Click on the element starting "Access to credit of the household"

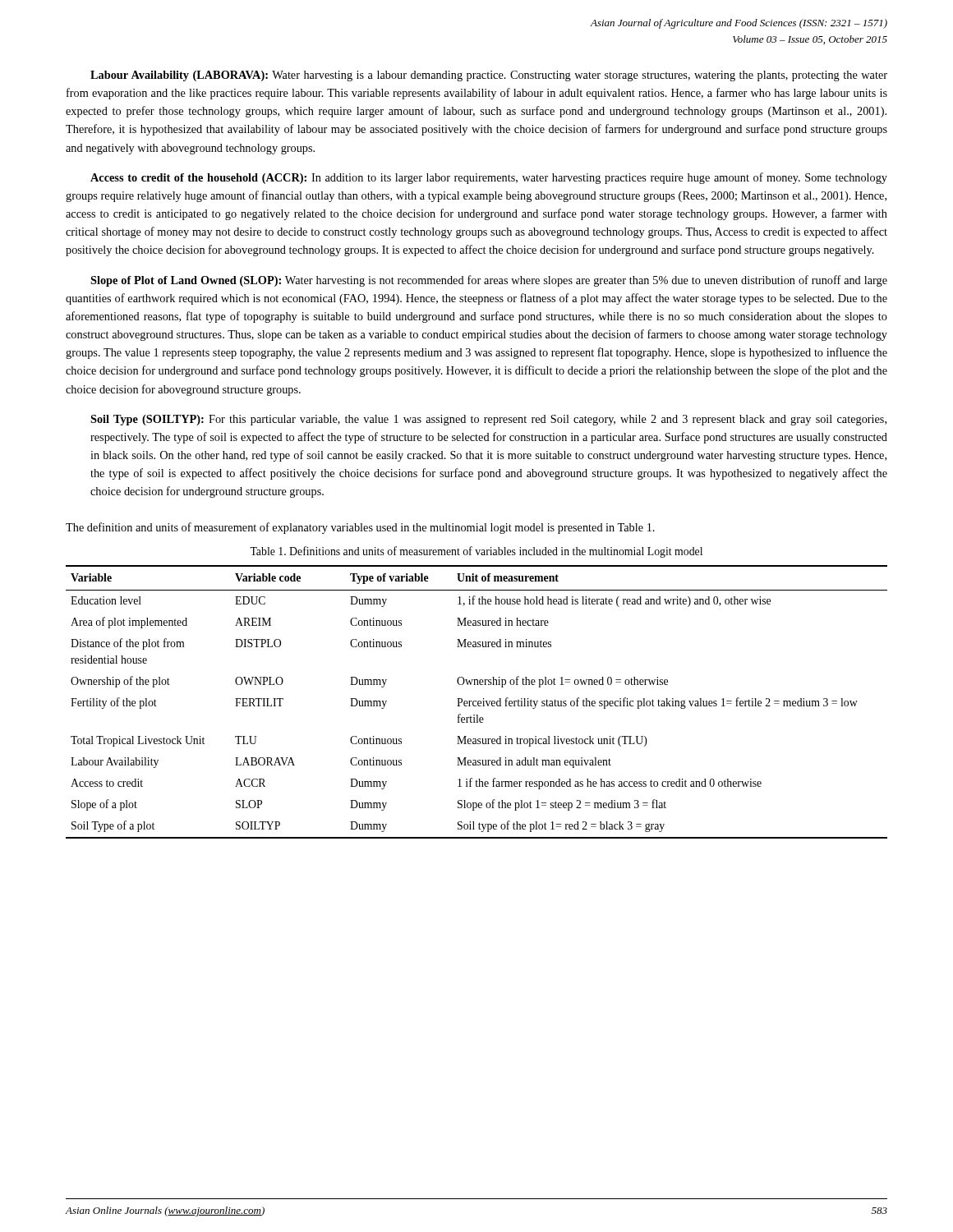click(x=476, y=214)
